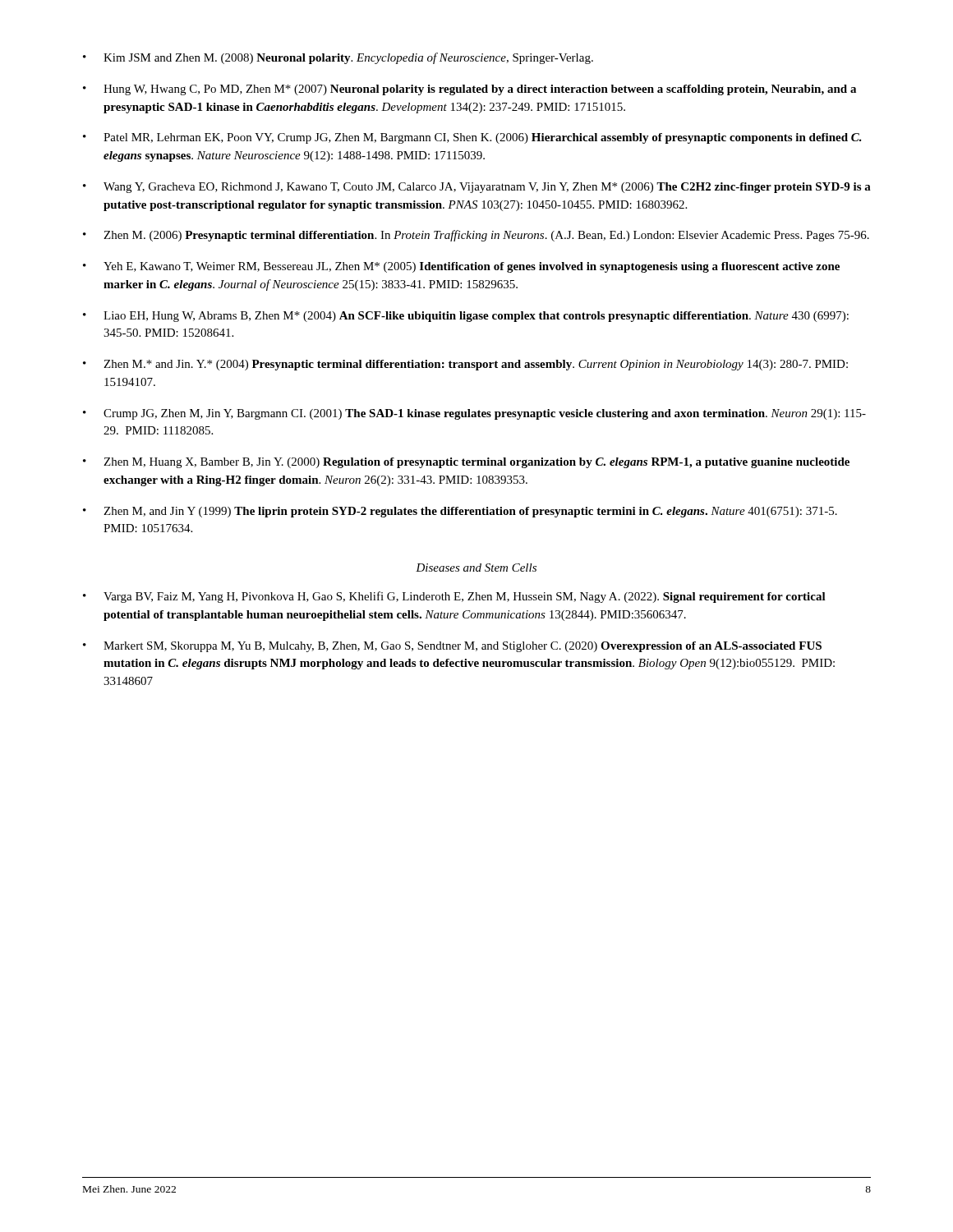Where is the passage that starts "• Zhen M.* and"?
Screen dimensions: 1232x953
click(476, 374)
